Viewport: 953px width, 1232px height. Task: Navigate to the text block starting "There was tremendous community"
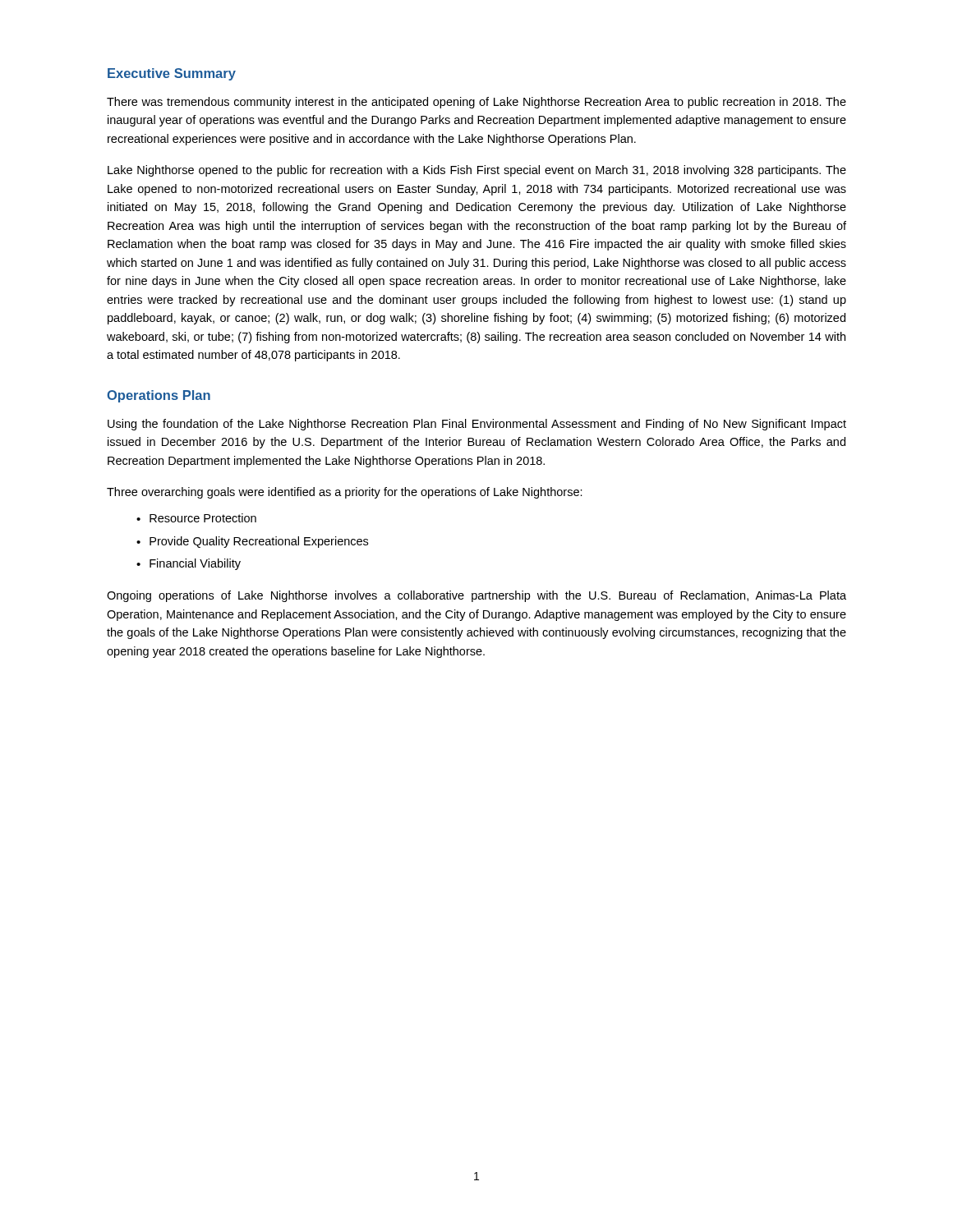point(476,120)
